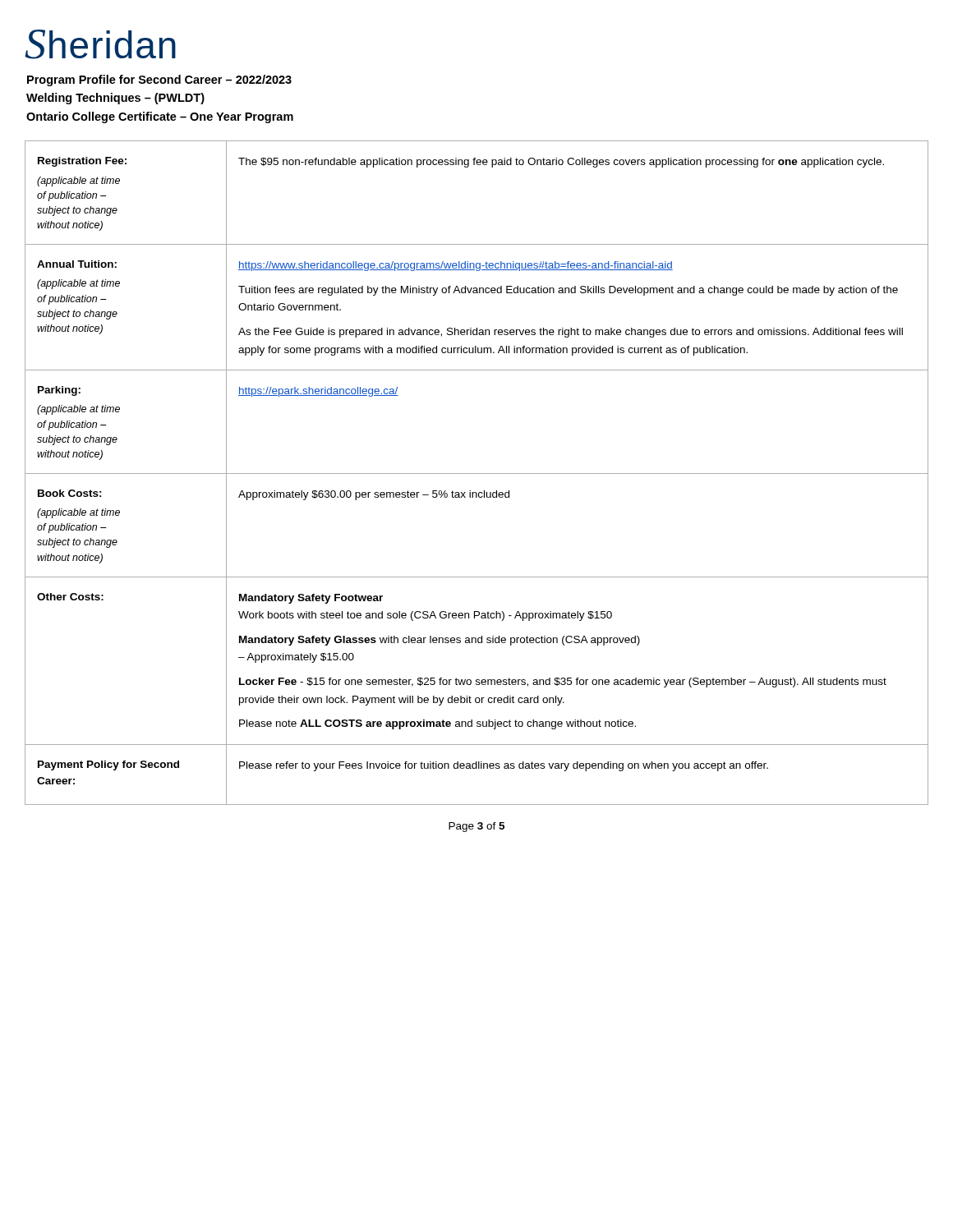Image resolution: width=953 pixels, height=1232 pixels.
Task: Find the logo
Action: 476,47
